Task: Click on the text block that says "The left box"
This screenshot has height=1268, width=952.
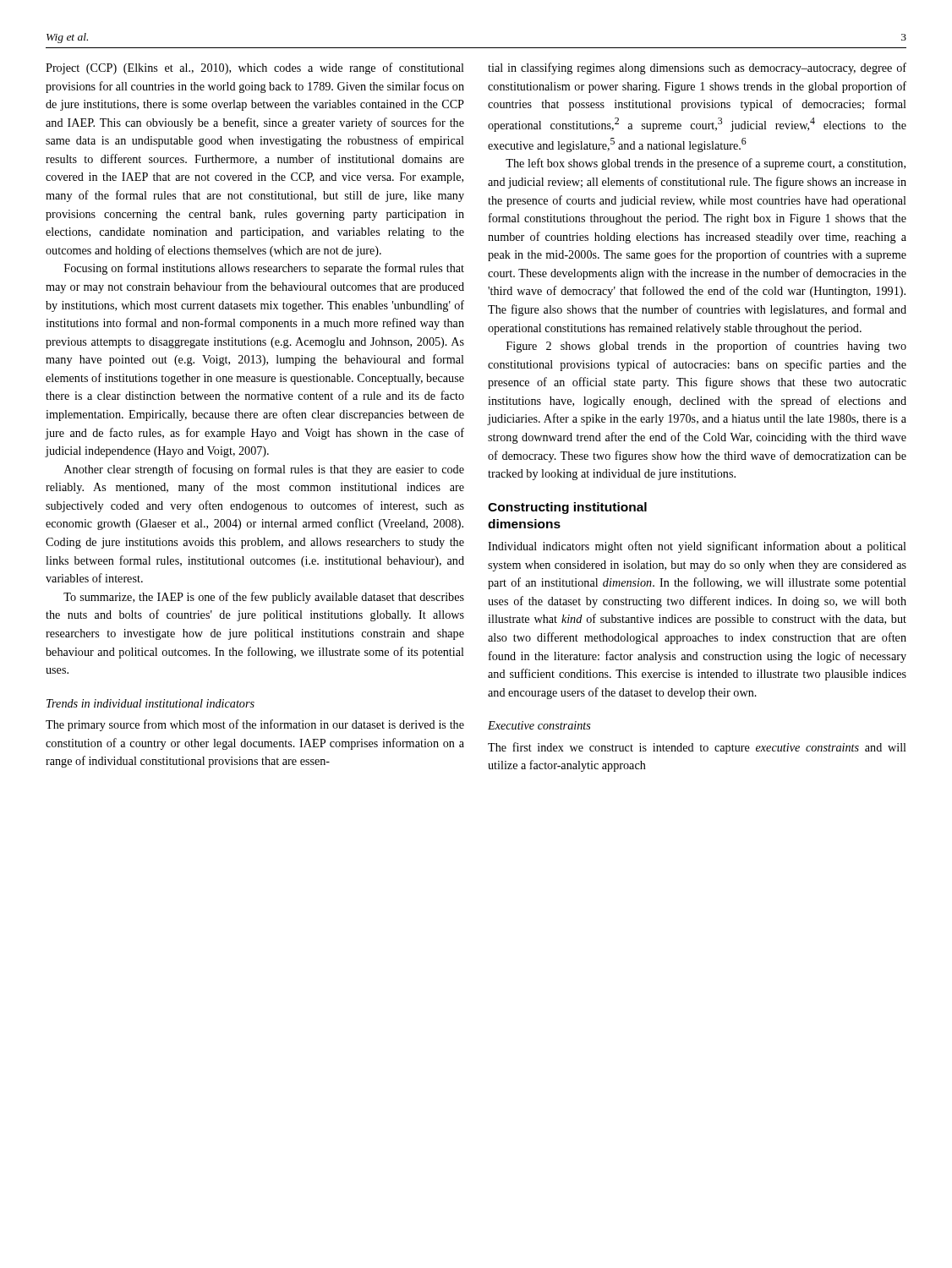Action: 697,246
